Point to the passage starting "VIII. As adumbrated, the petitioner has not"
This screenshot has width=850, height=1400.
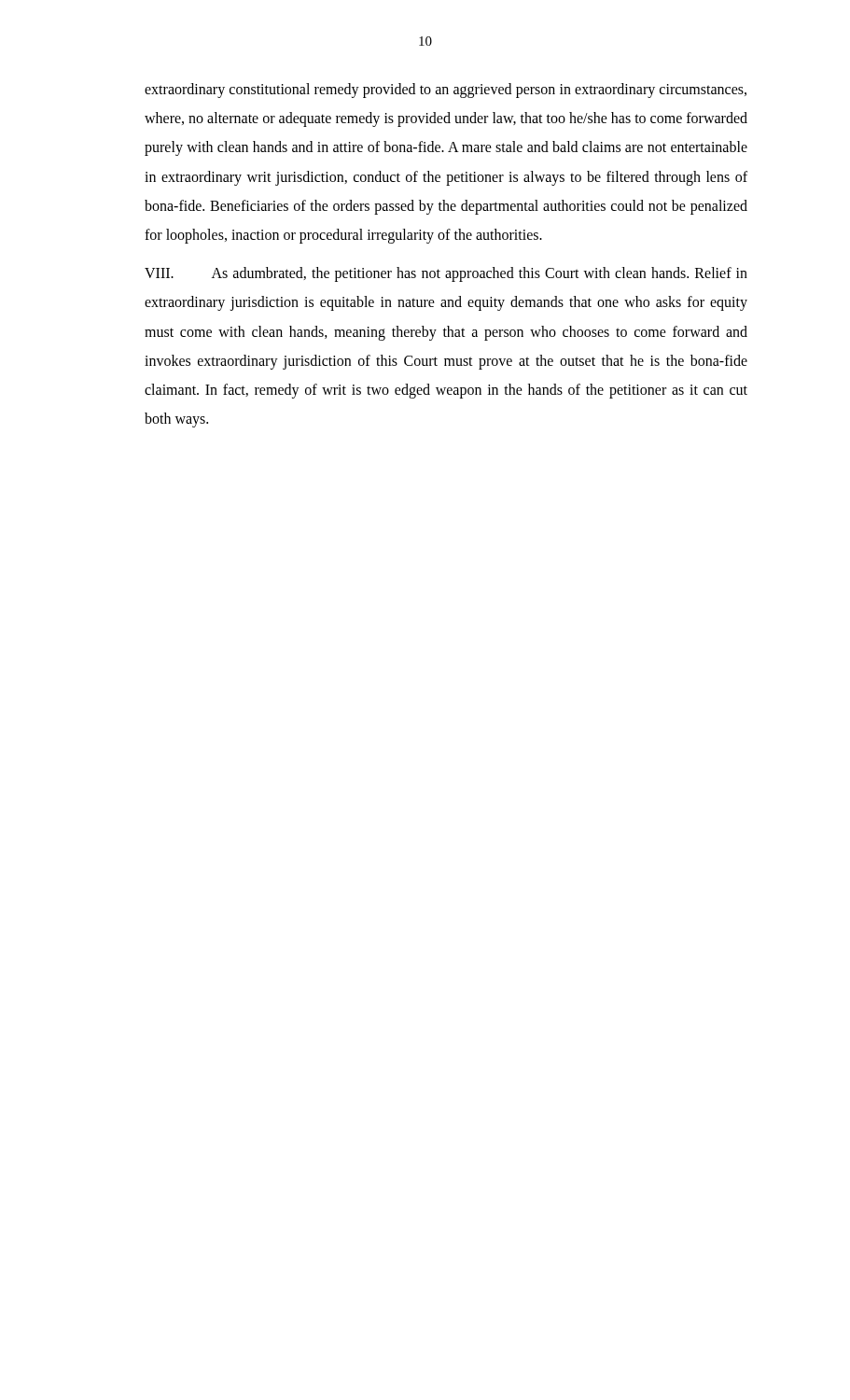446,346
